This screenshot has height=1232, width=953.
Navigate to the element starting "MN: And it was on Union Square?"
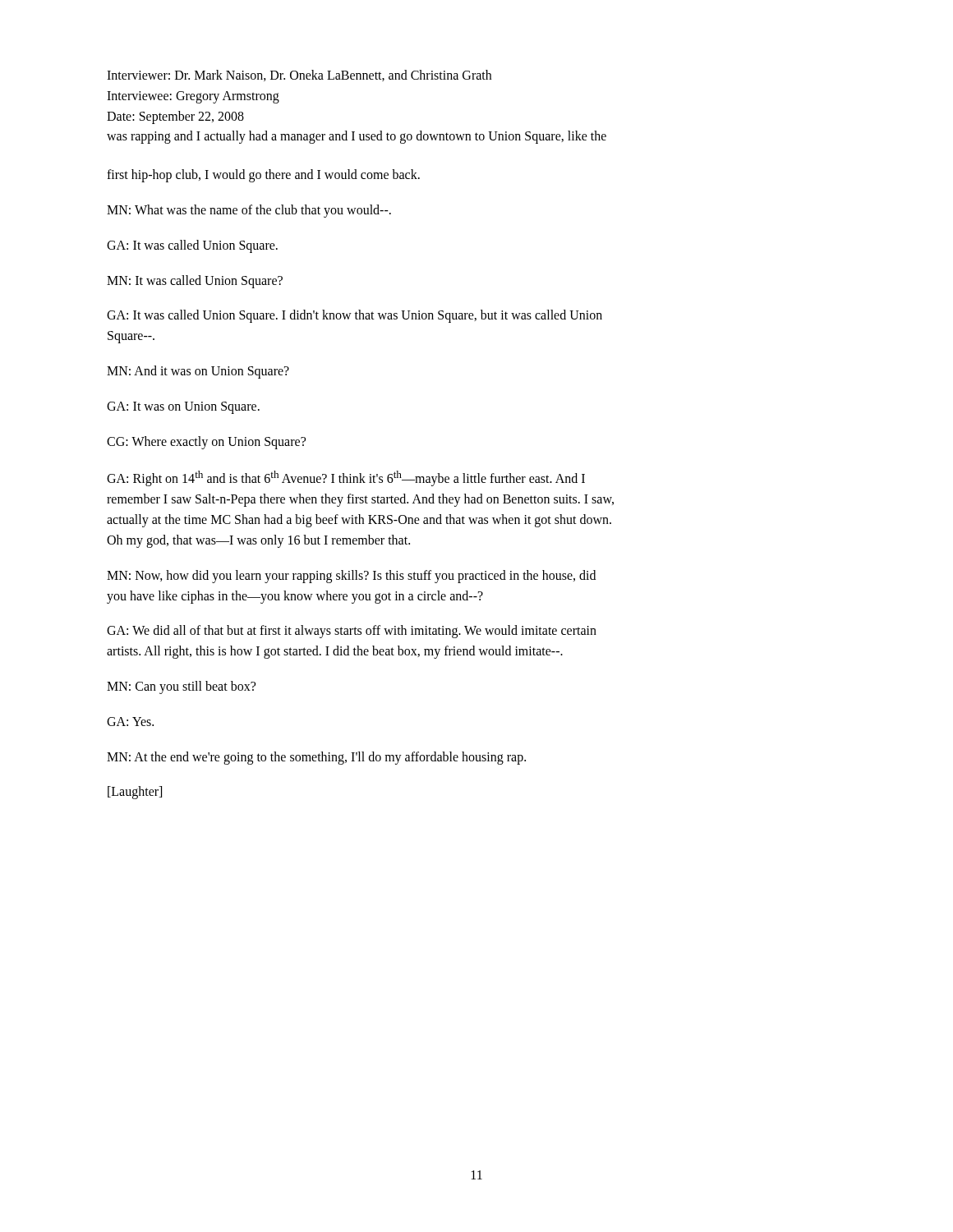(x=198, y=372)
